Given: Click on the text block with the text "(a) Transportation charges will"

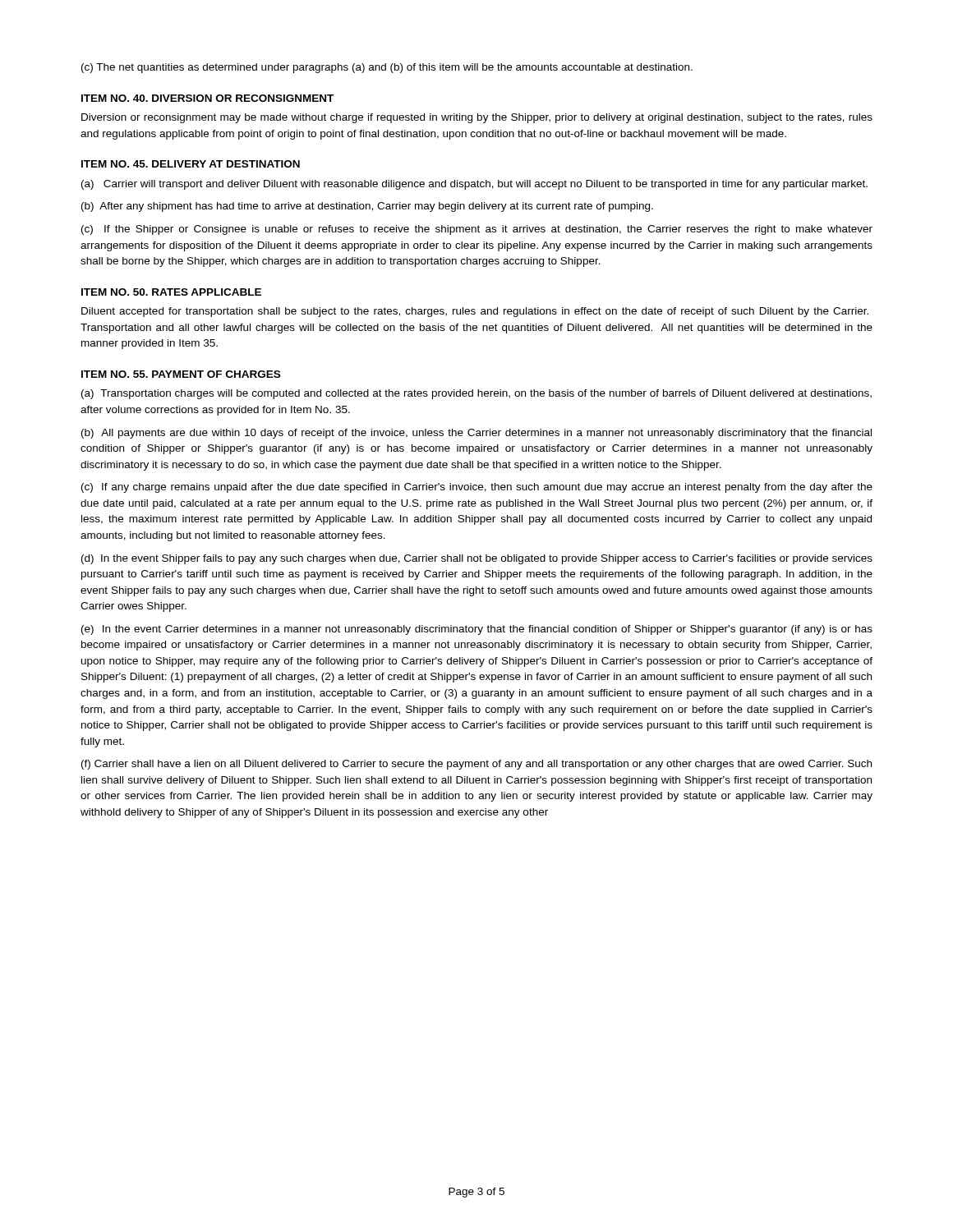Looking at the screenshot, I should (476, 401).
